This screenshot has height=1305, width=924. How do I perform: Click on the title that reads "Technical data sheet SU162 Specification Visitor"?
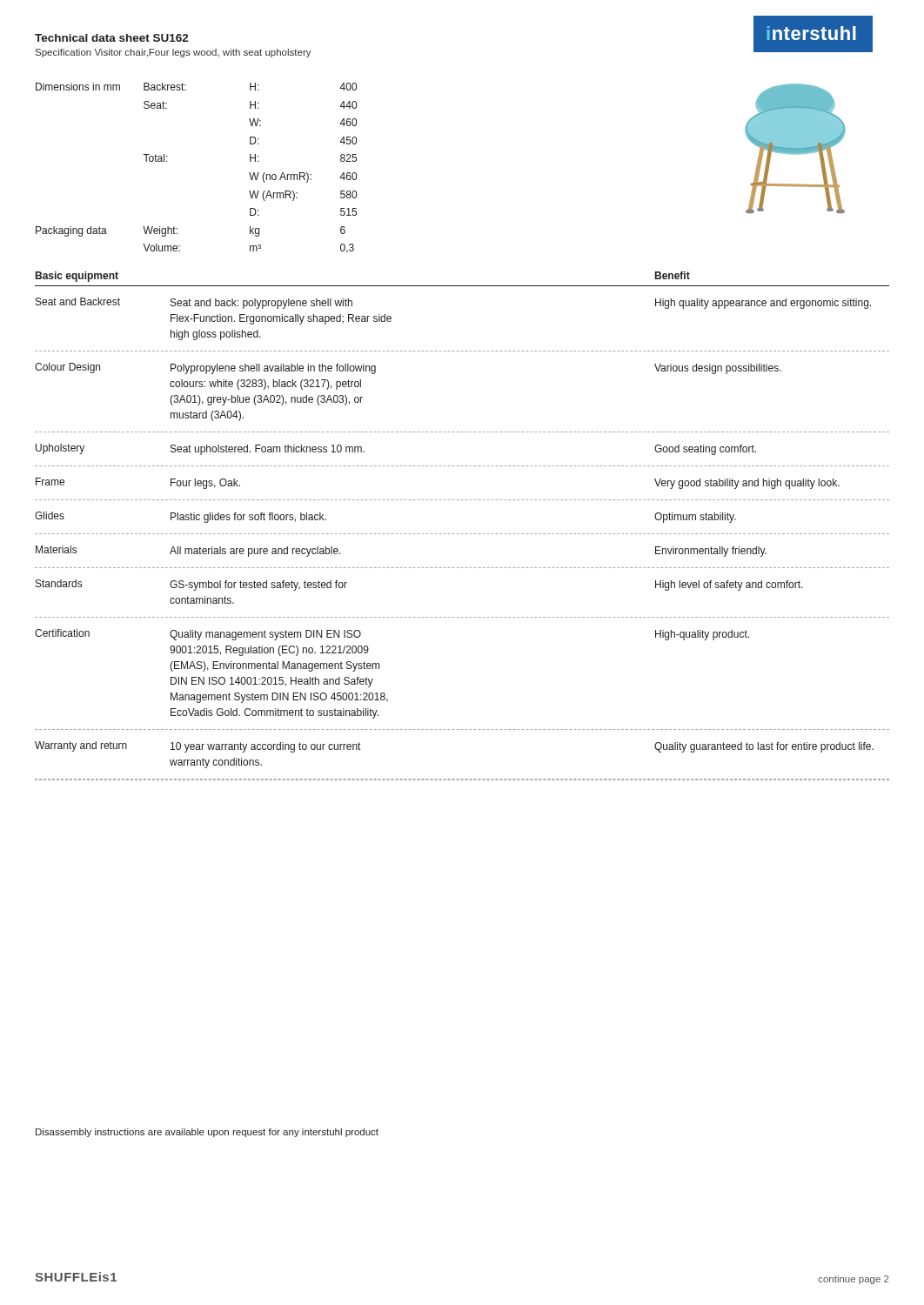(173, 44)
